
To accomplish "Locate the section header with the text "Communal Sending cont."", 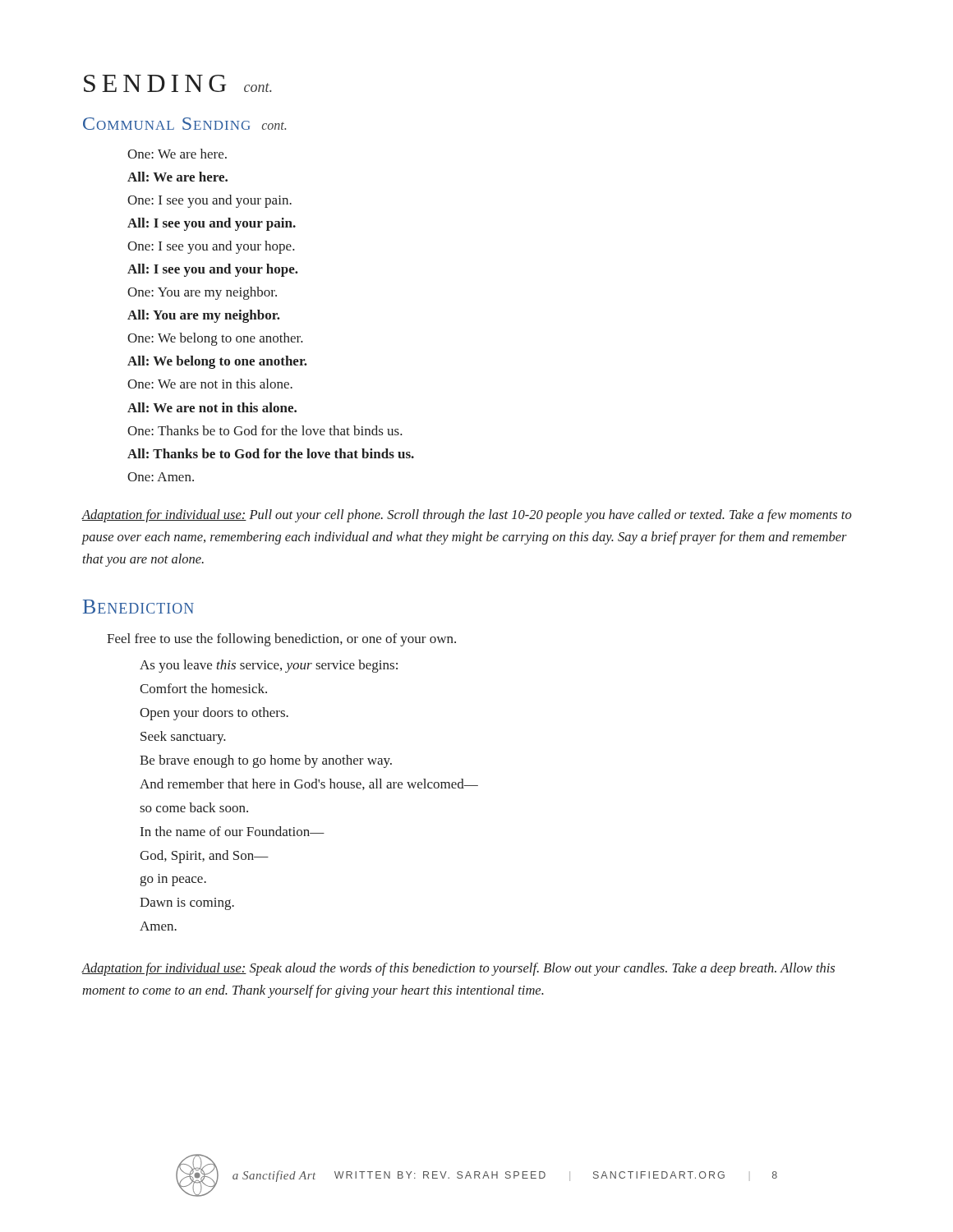I will click(x=185, y=124).
